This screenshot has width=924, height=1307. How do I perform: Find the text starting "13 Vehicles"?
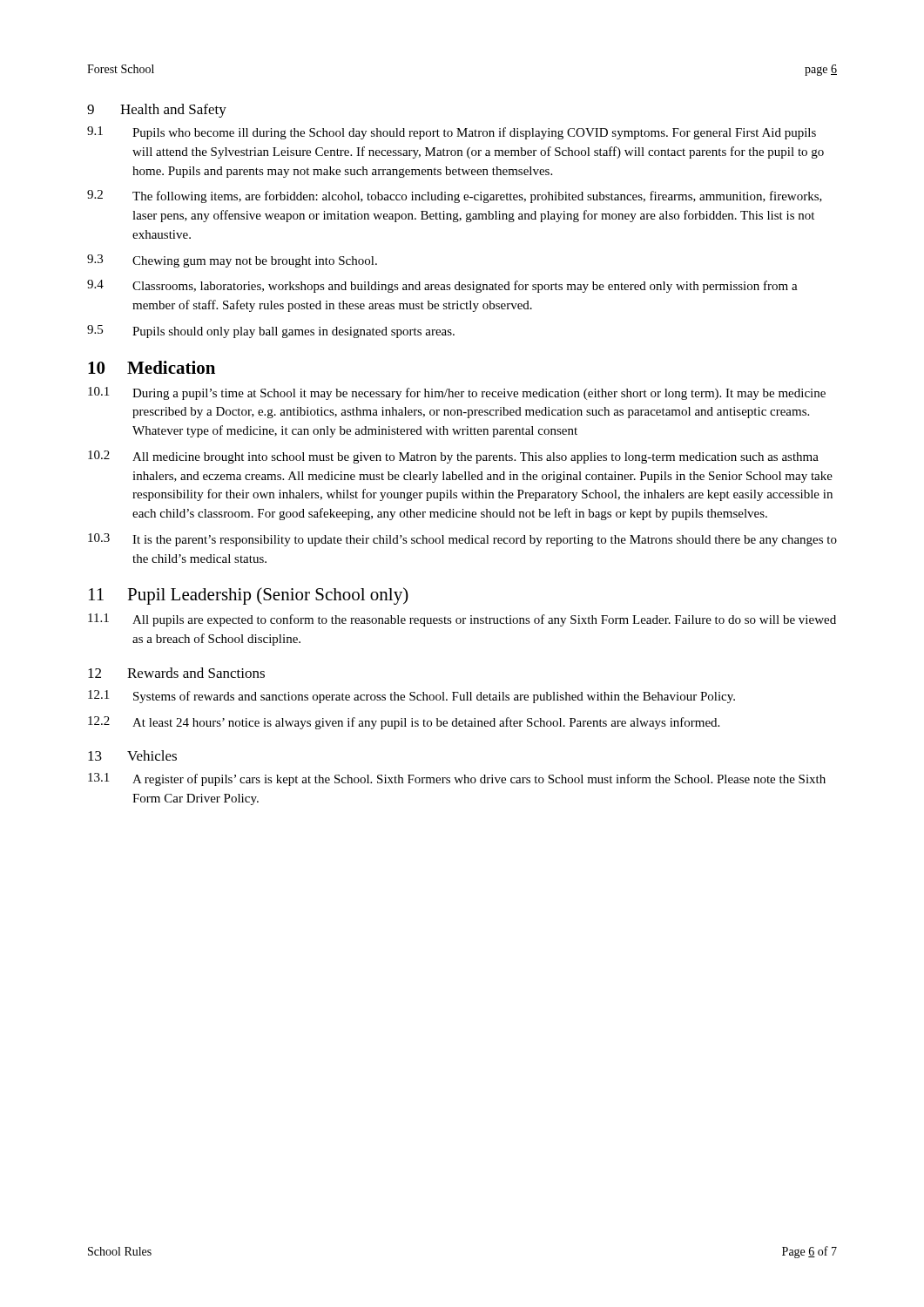point(132,757)
